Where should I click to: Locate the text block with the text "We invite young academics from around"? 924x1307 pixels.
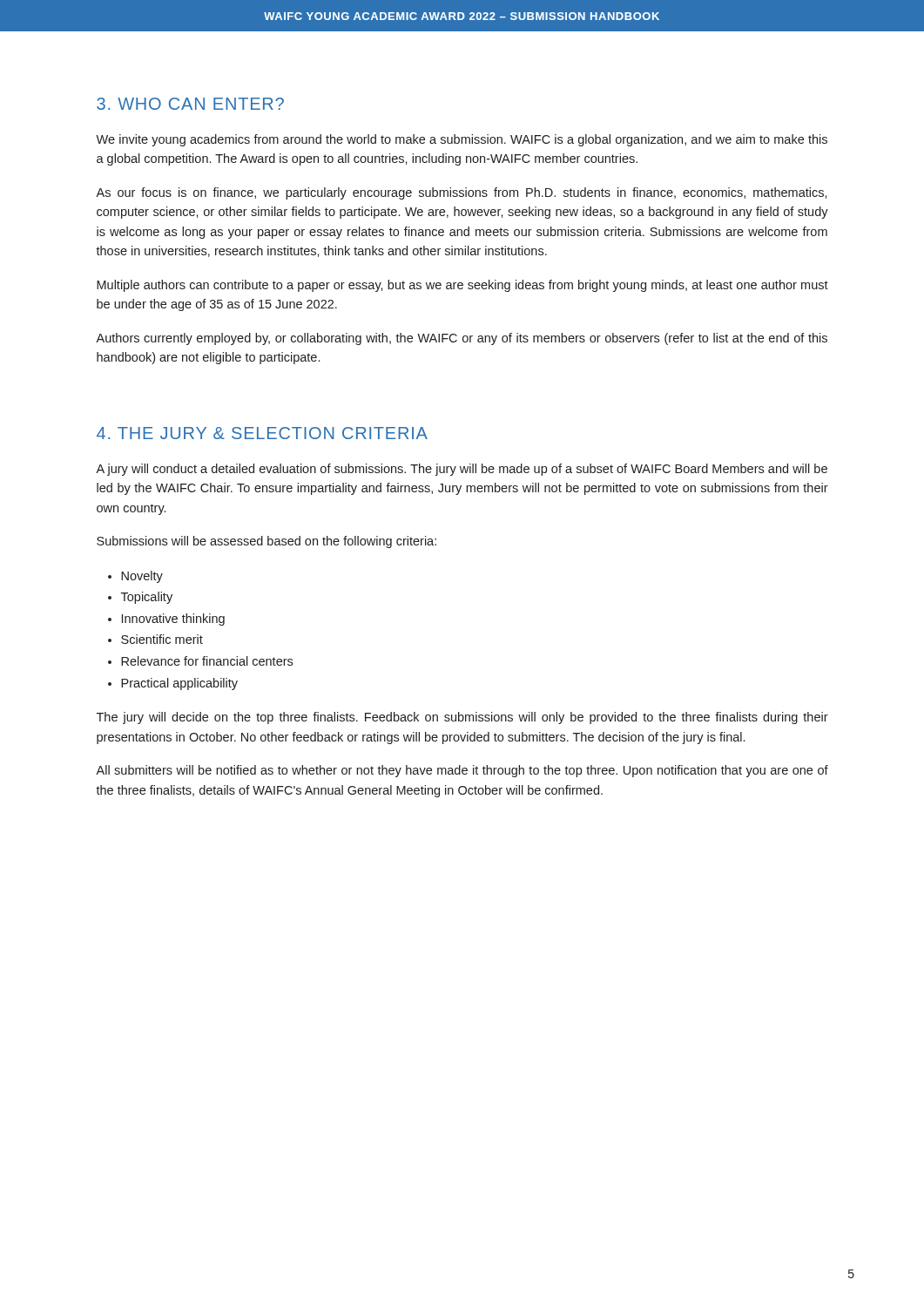(x=462, y=149)
